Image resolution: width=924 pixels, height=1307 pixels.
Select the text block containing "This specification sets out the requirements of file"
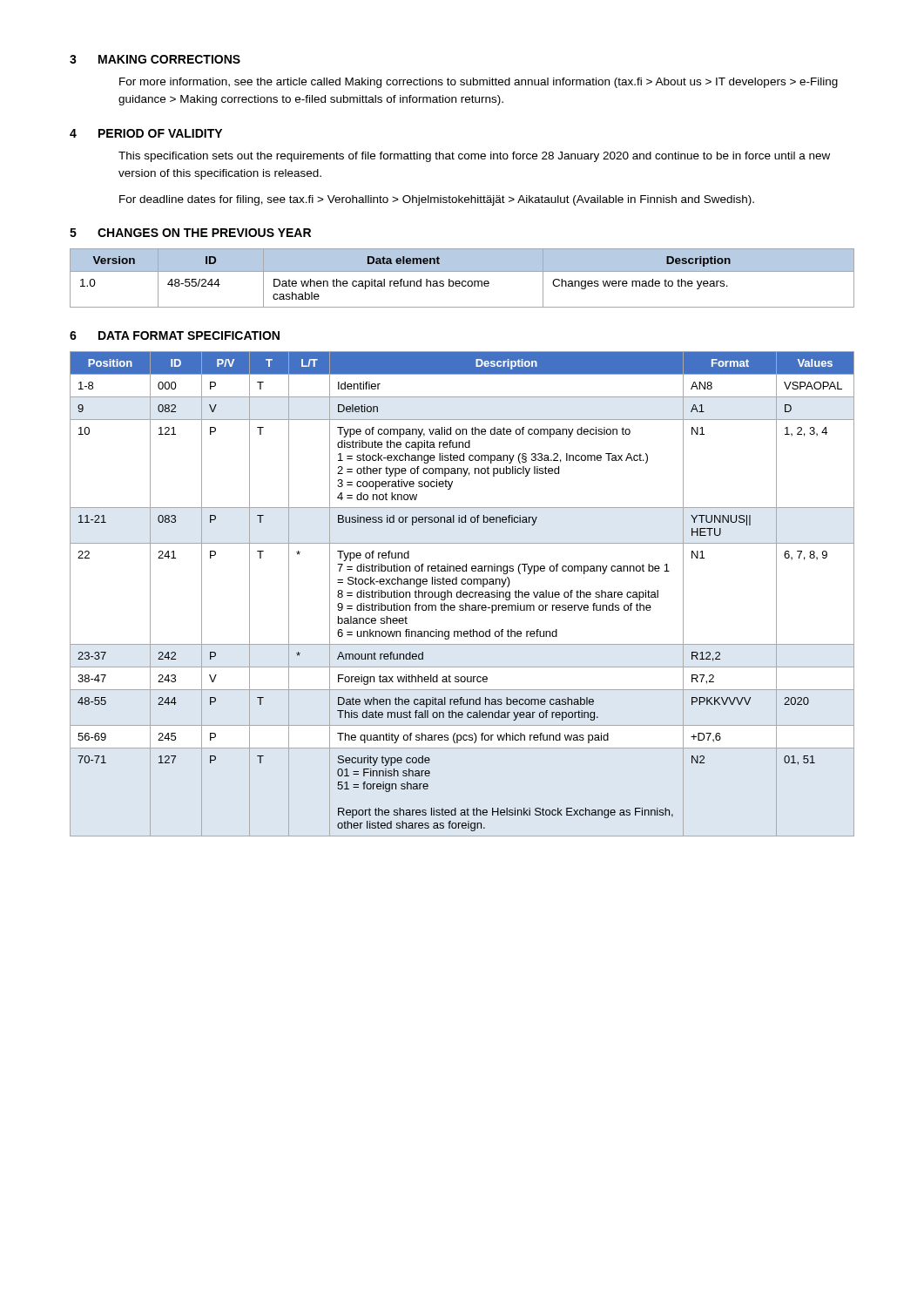[474, 164]
